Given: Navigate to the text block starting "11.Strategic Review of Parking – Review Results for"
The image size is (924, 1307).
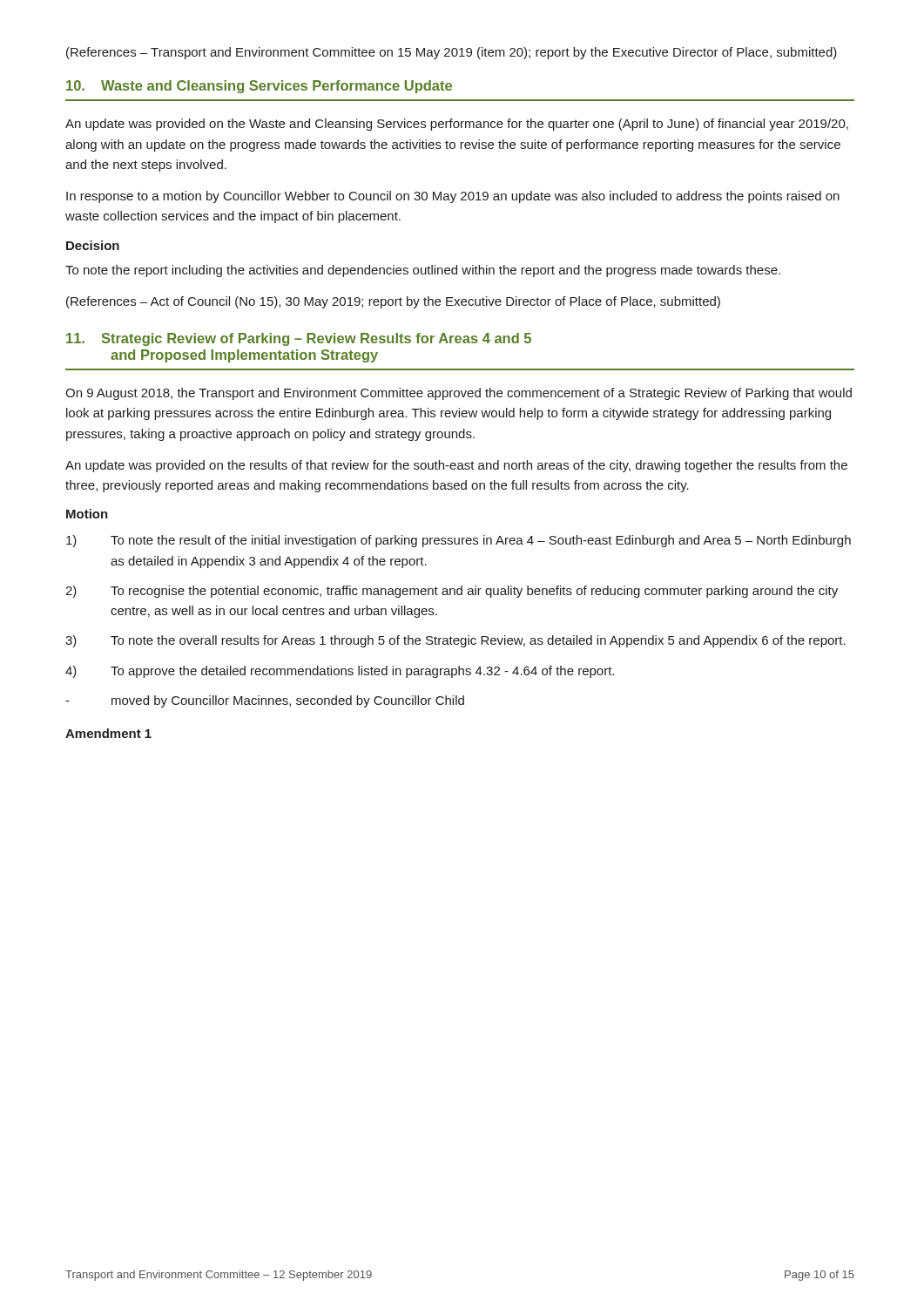Looking at the screenshot, I should [x=460, y=350].
